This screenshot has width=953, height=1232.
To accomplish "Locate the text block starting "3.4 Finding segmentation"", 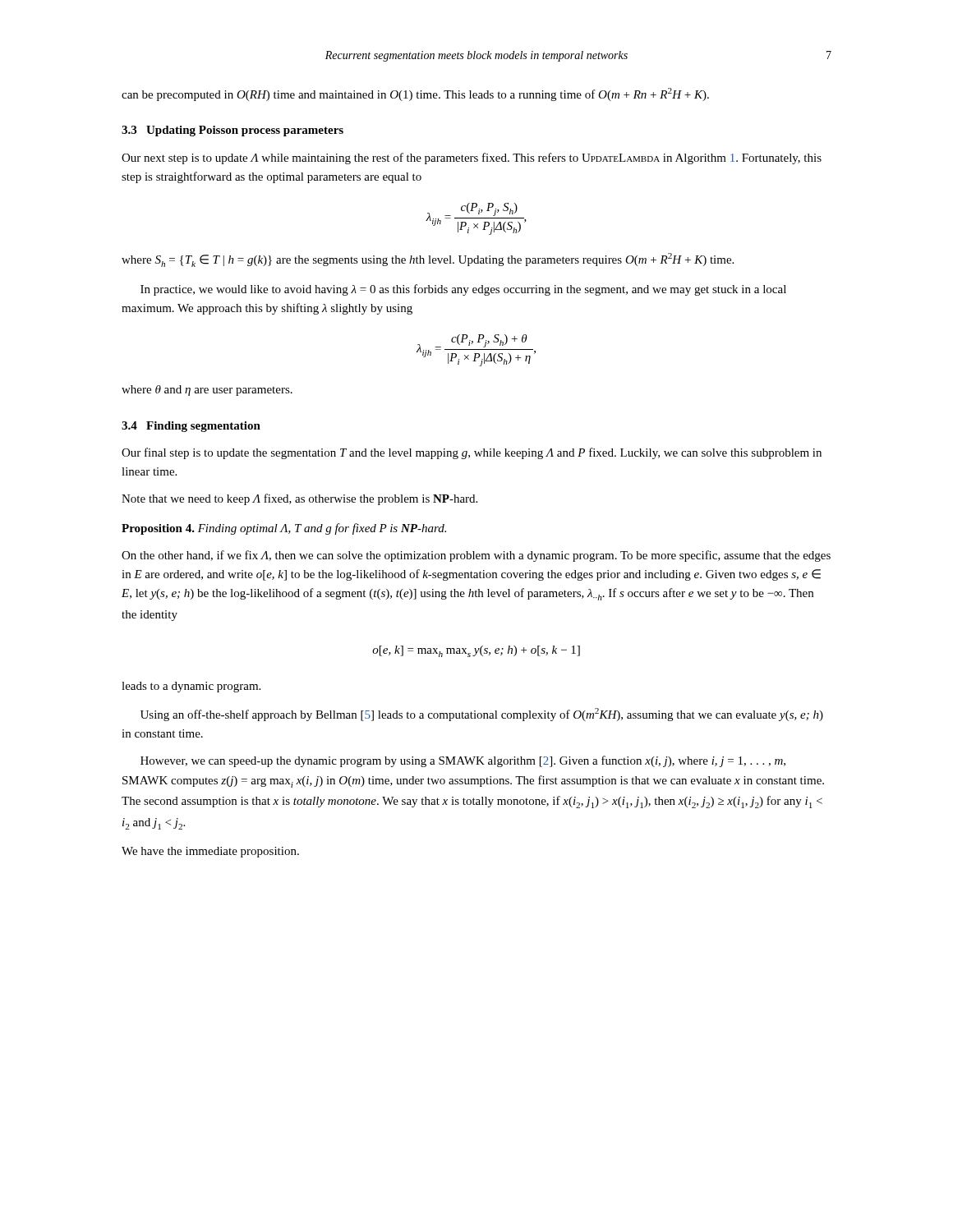I will click(x=191, y=427).
